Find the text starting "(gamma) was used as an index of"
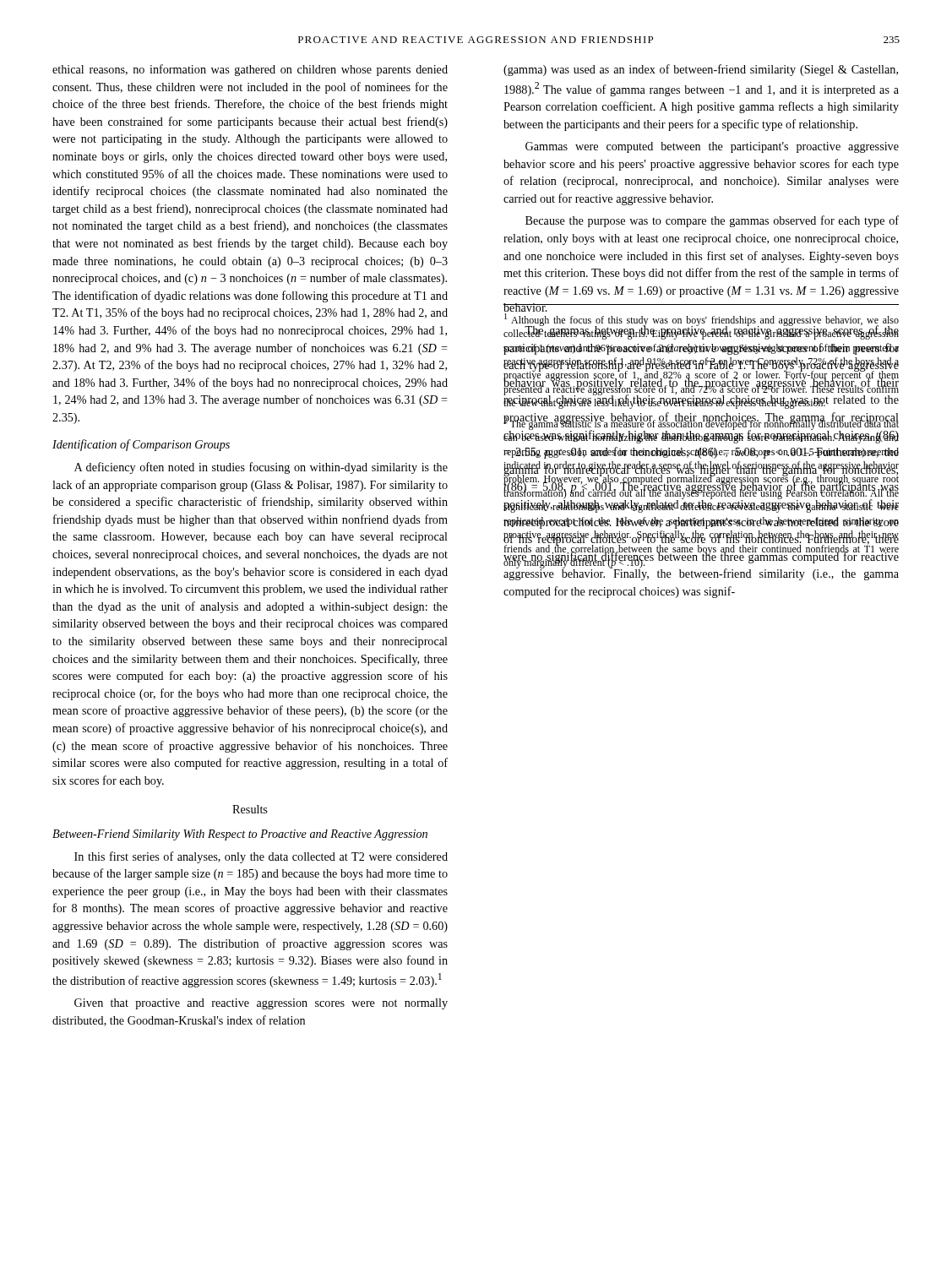The image size is (952, 1267). click(701, 330)
